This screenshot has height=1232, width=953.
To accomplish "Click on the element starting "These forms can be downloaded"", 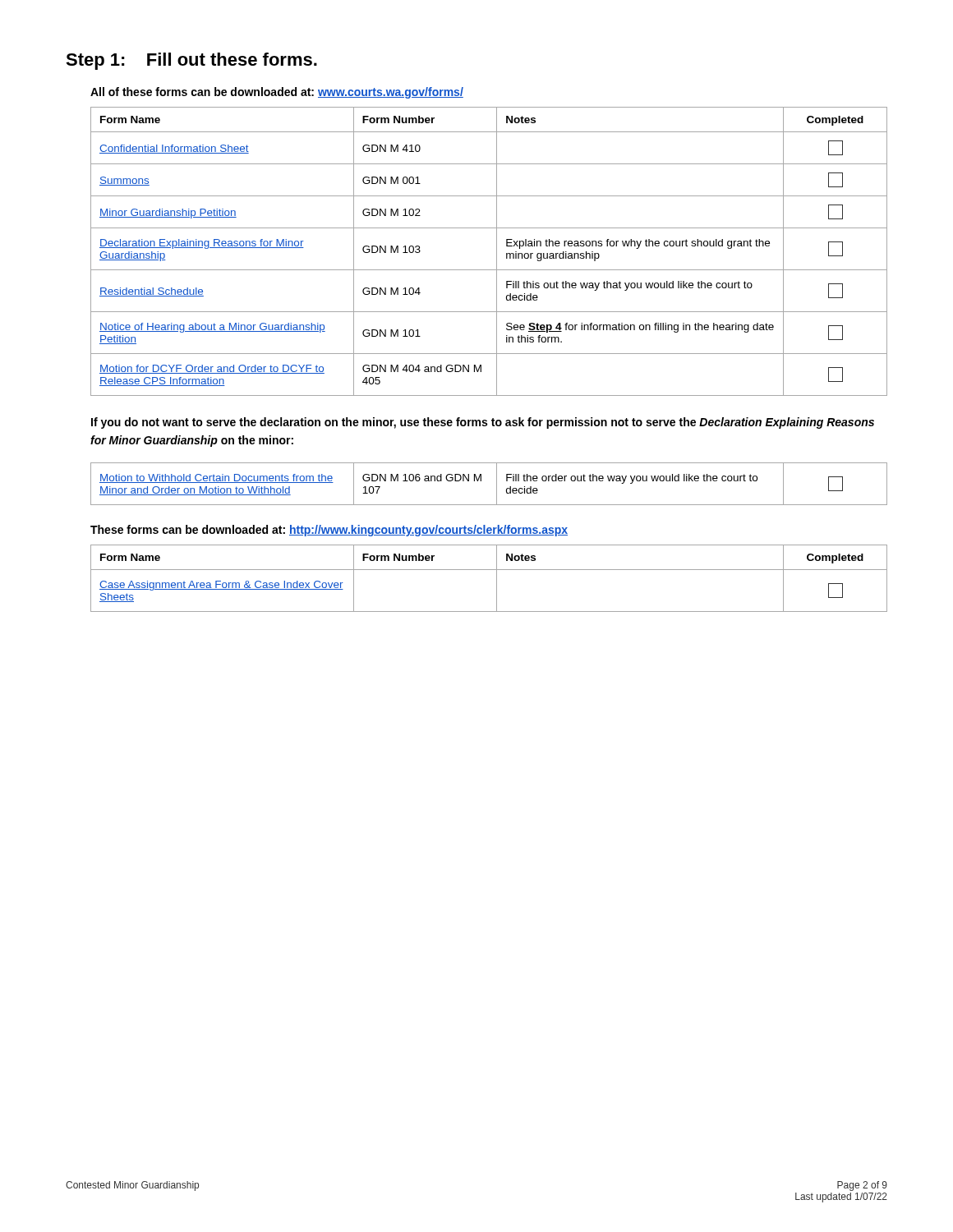I will pos(329,530).
